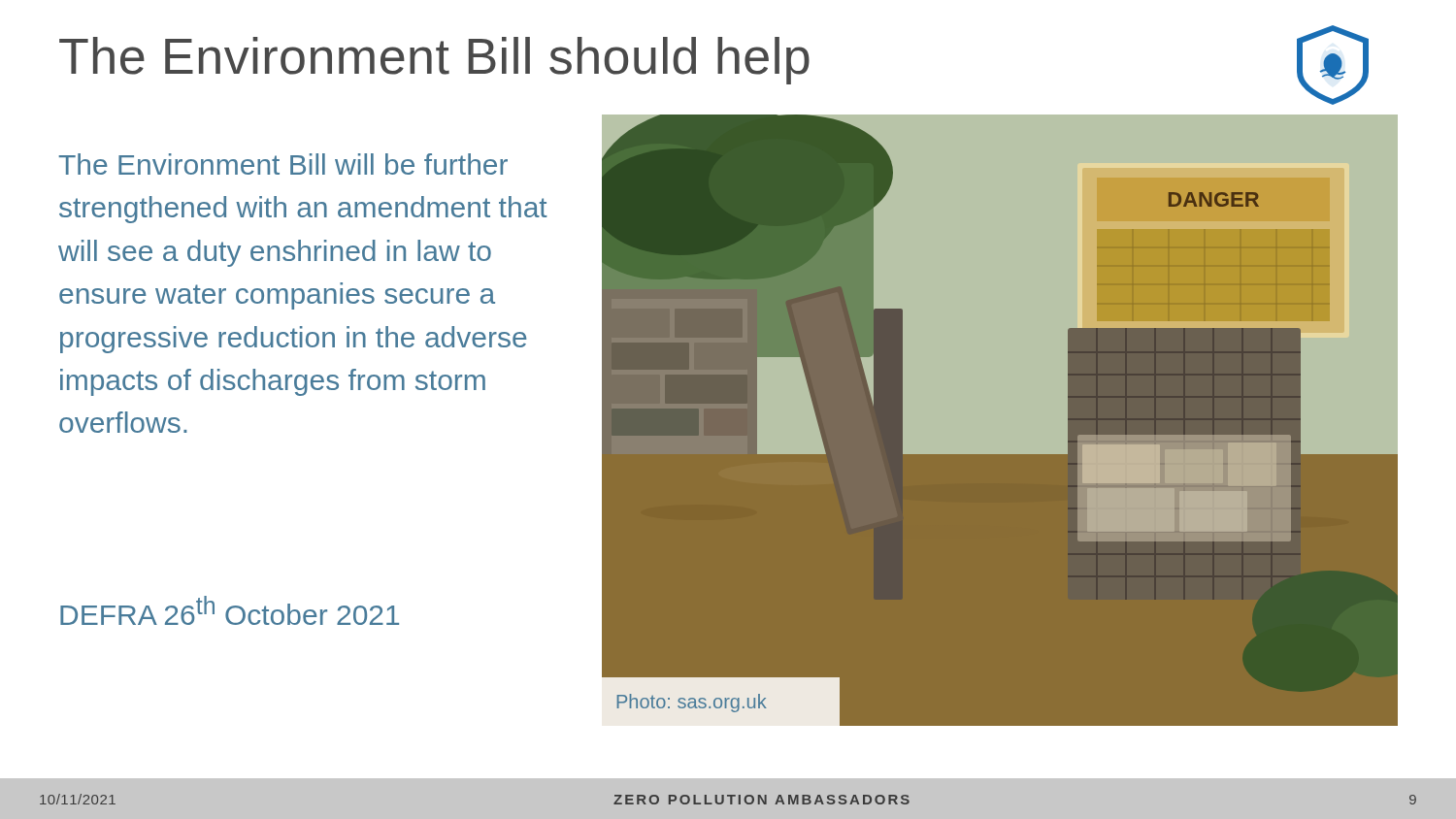Locate the text that reads "DEFRA 26th October 2021"

pyautogui.click(x=229, y=611)
